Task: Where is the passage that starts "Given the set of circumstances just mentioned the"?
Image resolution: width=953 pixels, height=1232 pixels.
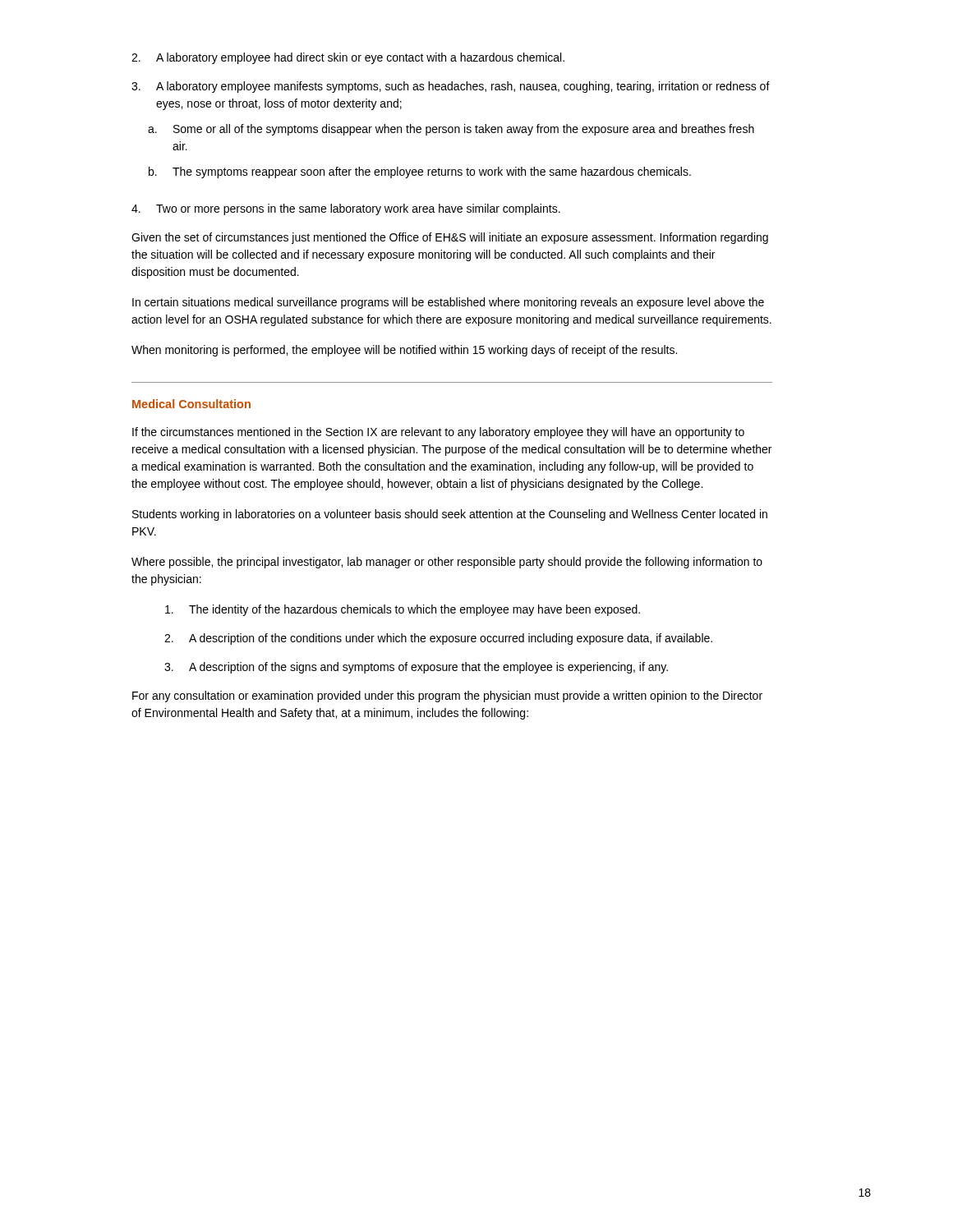Action: click(x=450, y=255)
